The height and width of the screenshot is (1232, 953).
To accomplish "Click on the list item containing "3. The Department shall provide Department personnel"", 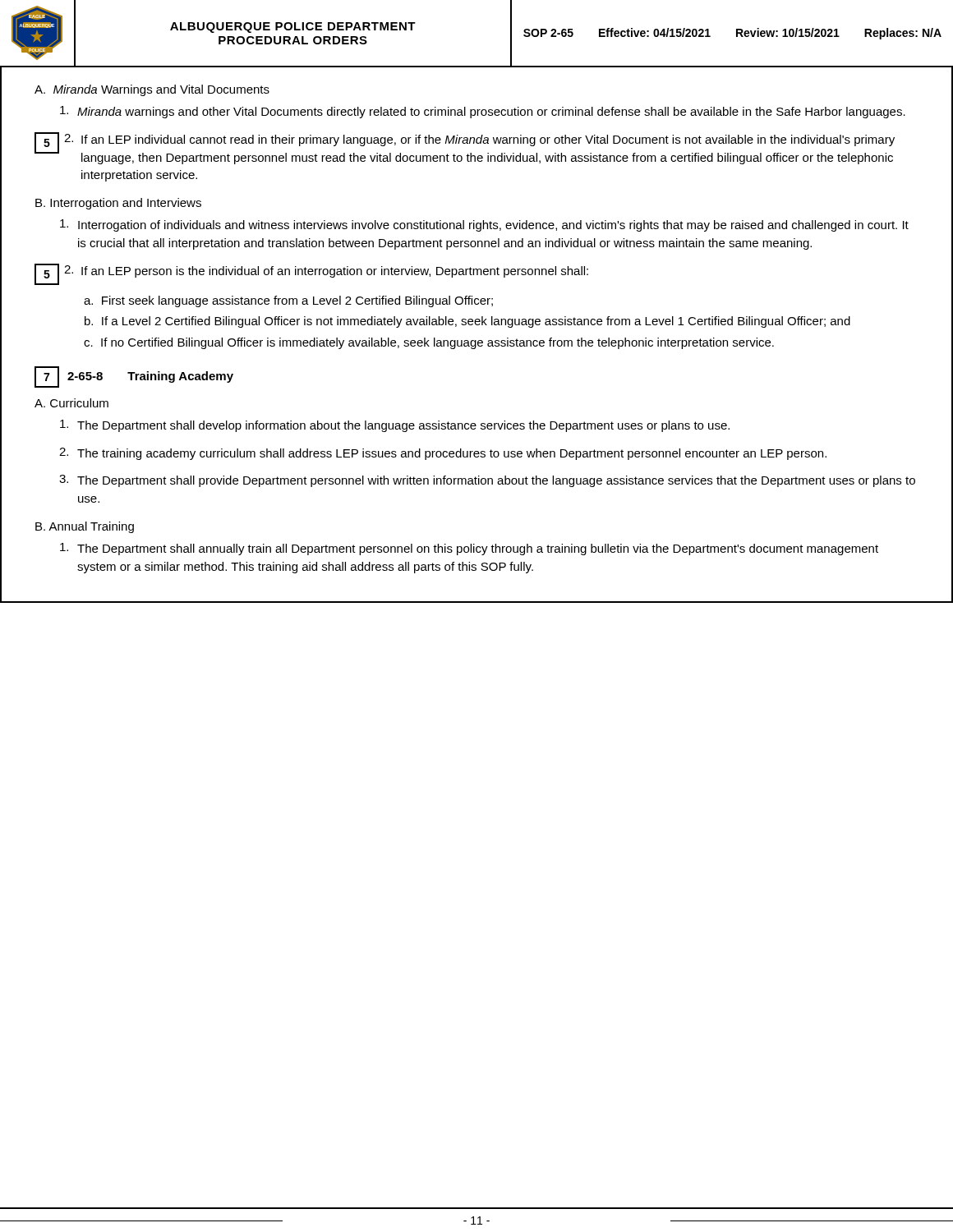I will pos(489,489).
